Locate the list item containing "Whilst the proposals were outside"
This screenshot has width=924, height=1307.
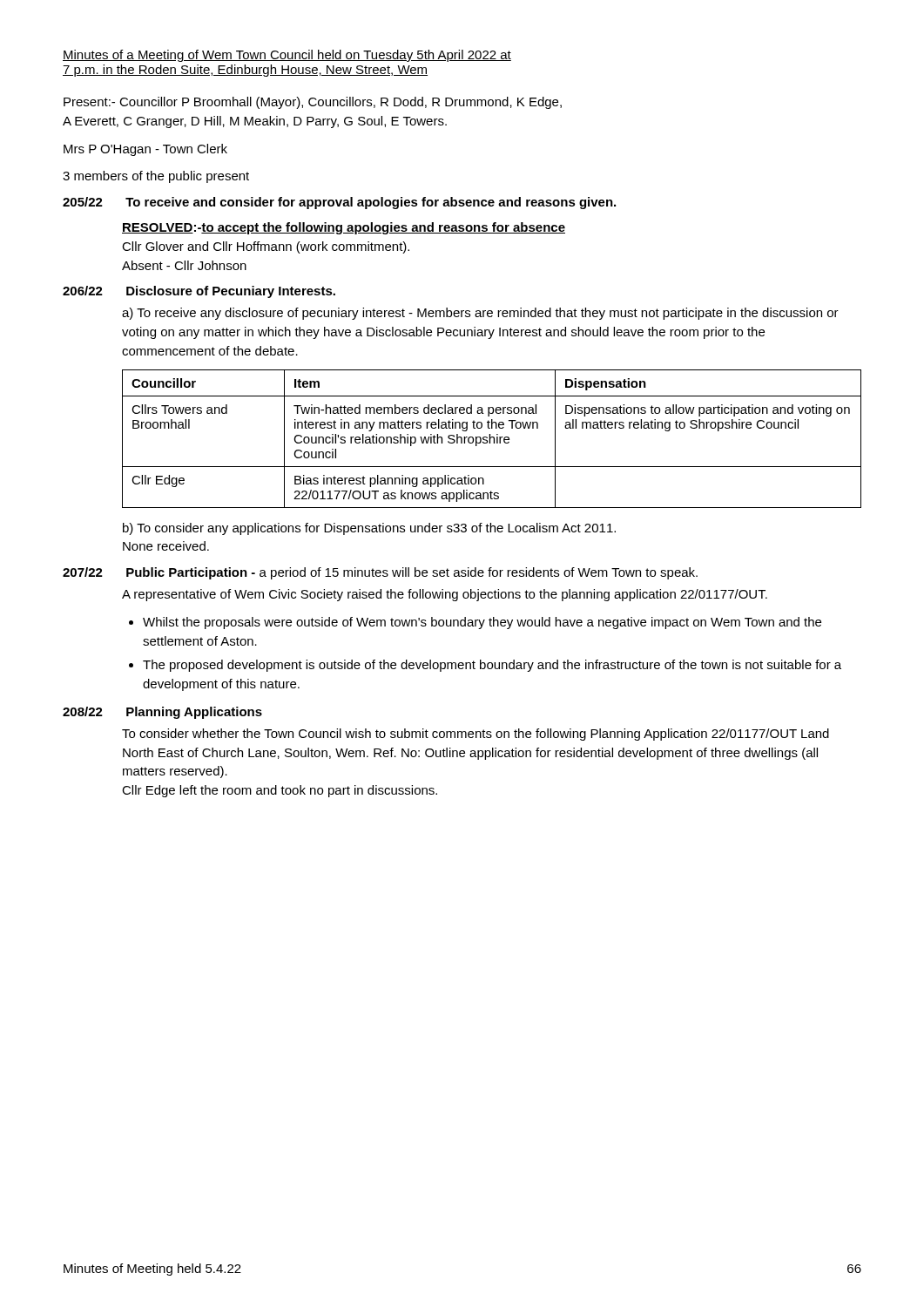482,631
